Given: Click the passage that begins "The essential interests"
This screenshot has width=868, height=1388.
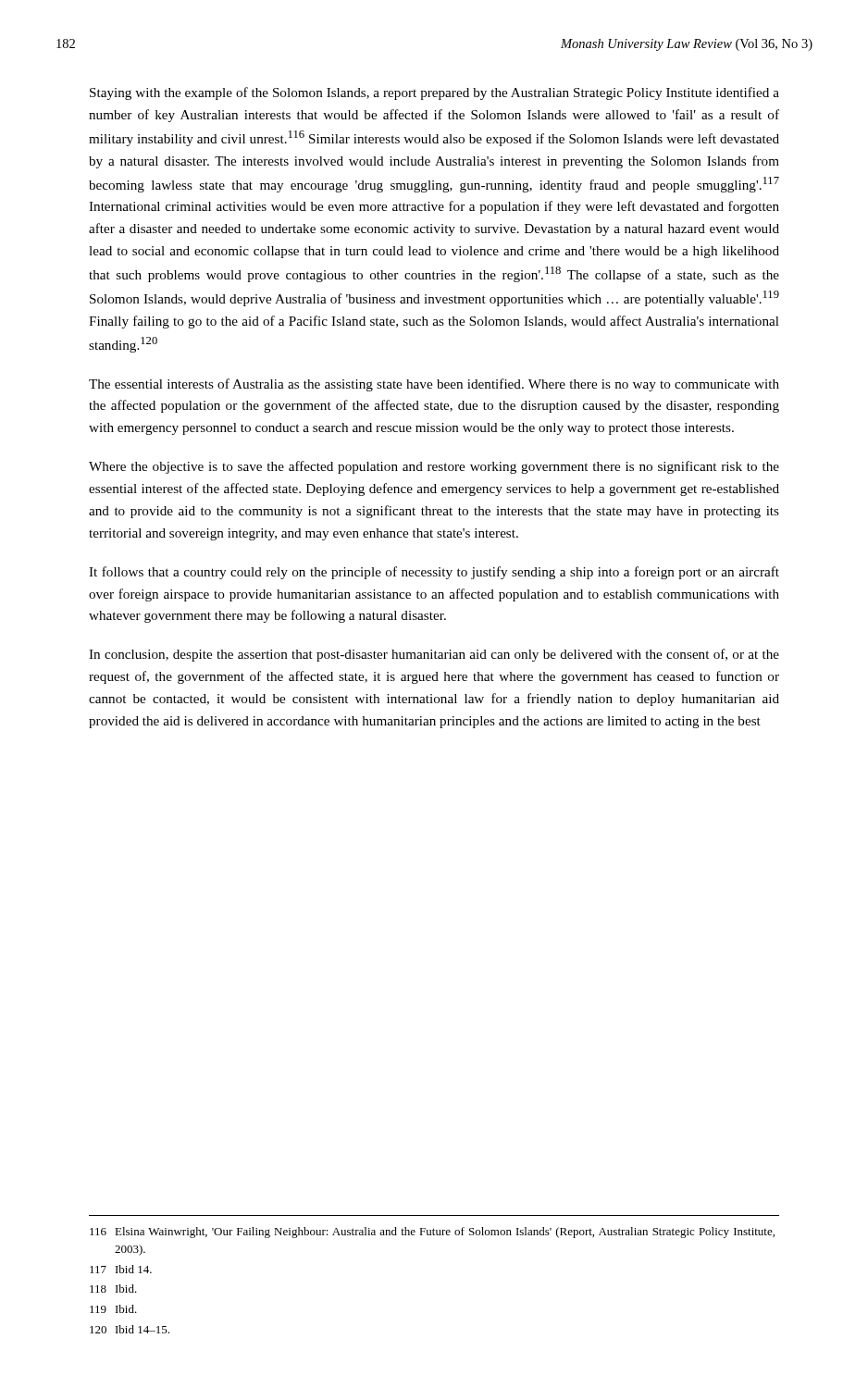Looking at the screenshot, I should pos(434,405).
